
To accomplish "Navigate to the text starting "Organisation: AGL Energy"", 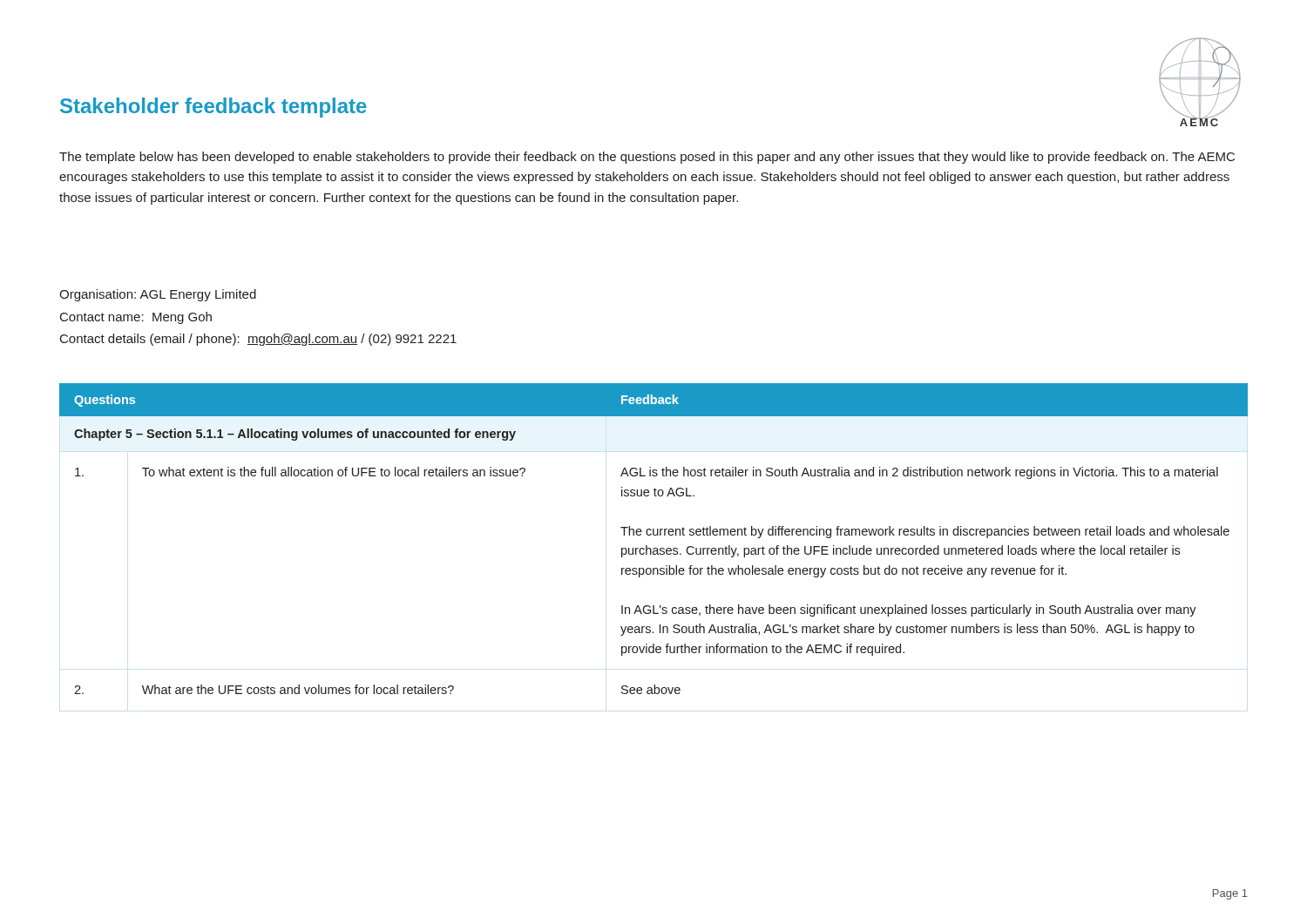I will pos(158,295).
